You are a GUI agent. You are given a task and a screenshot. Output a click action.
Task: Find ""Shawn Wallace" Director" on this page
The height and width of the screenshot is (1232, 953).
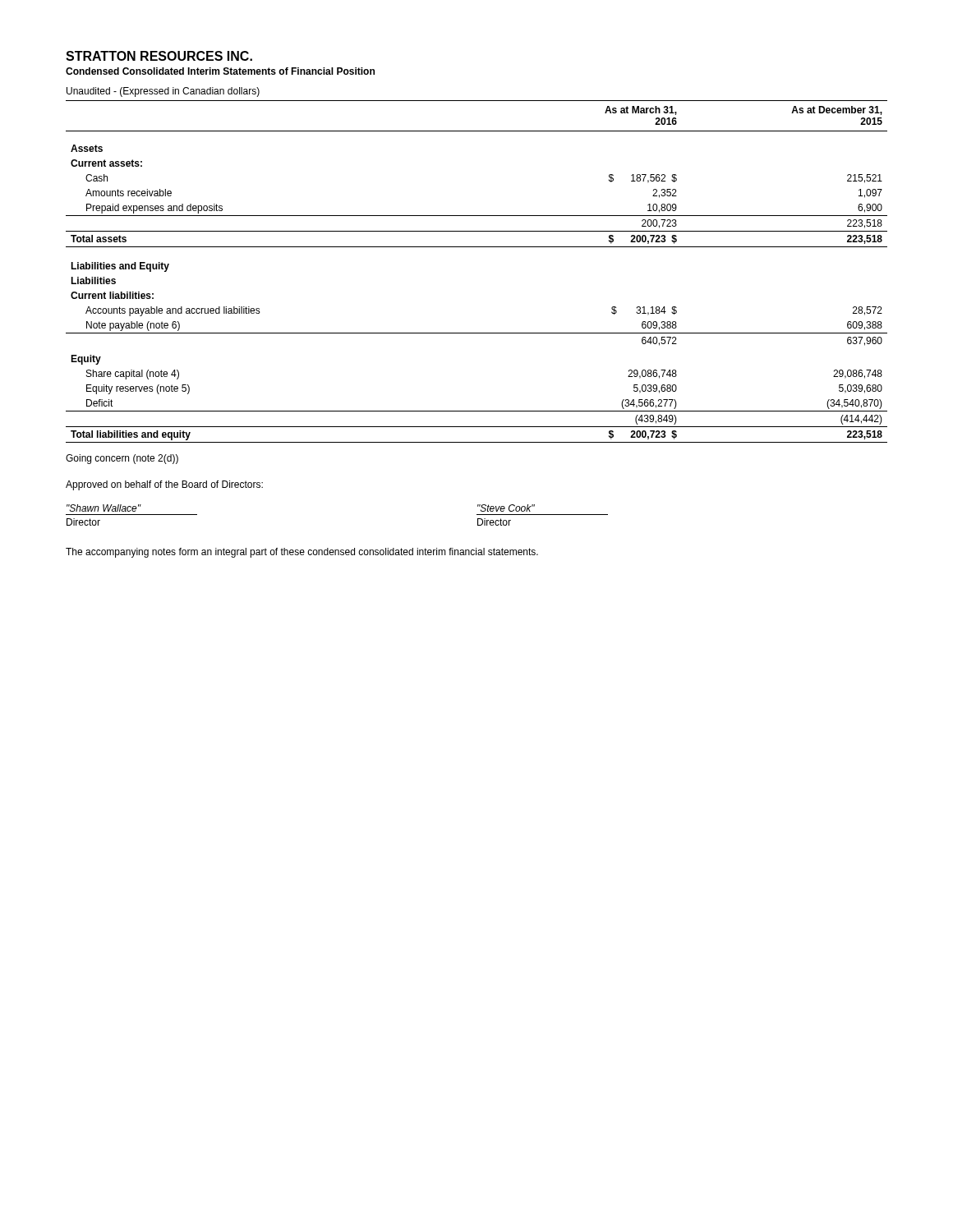click(104, 508)
